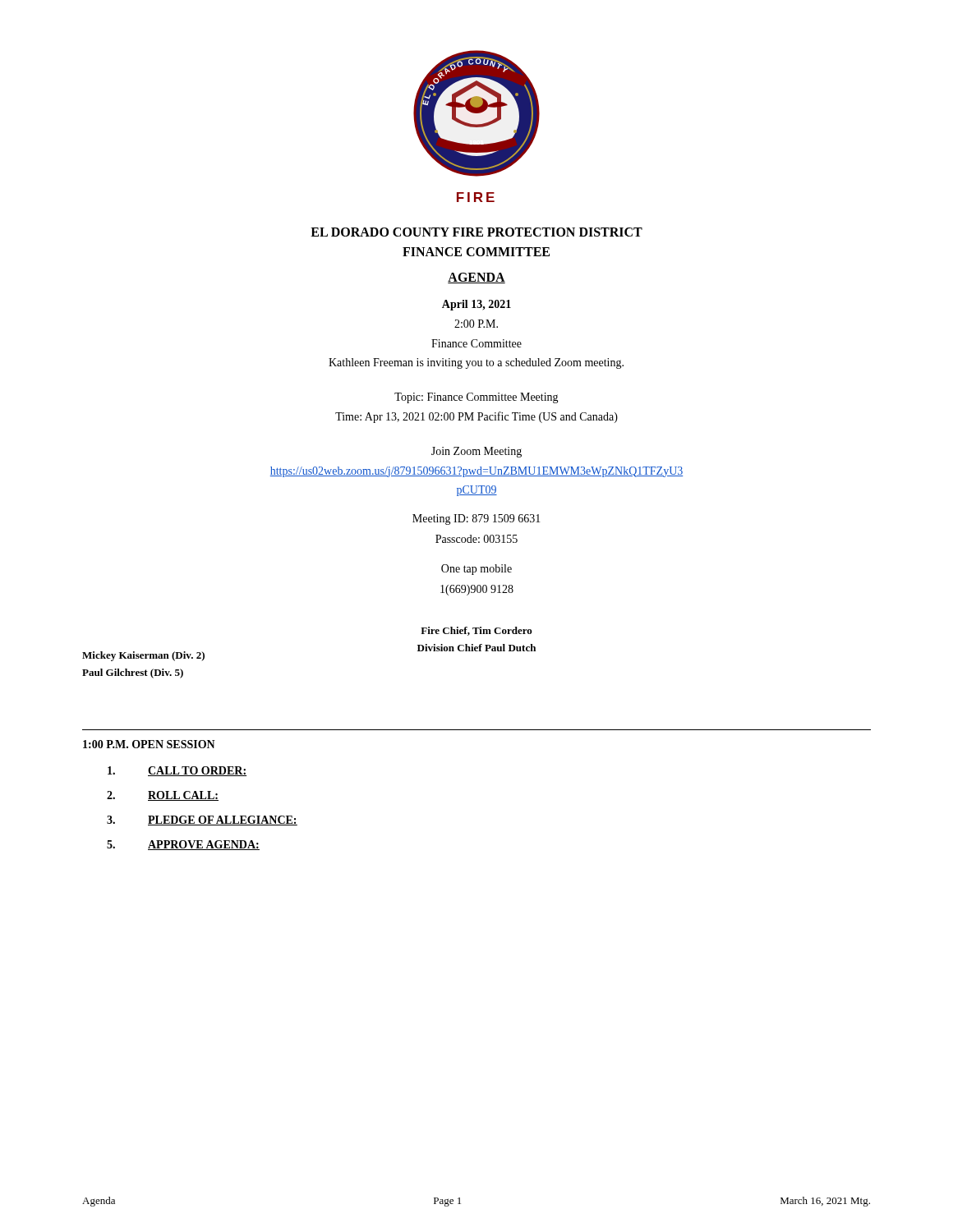
Task: Select the list item that reads "2. ROLL CALL:"
Action: click(159, 796)
